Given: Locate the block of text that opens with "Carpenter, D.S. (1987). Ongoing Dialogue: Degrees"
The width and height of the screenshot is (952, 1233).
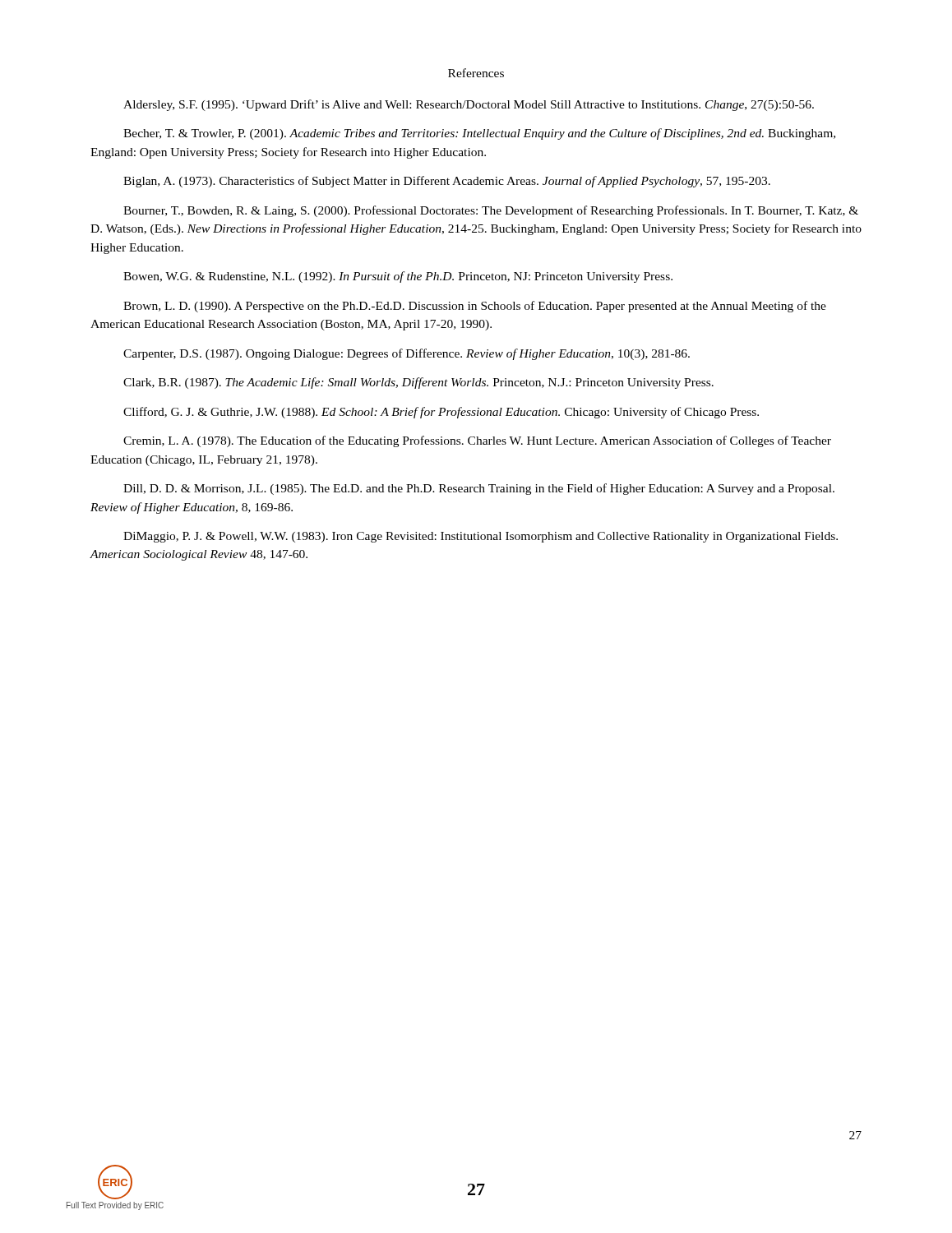Looking at the screenshot, I should [407, 353].
